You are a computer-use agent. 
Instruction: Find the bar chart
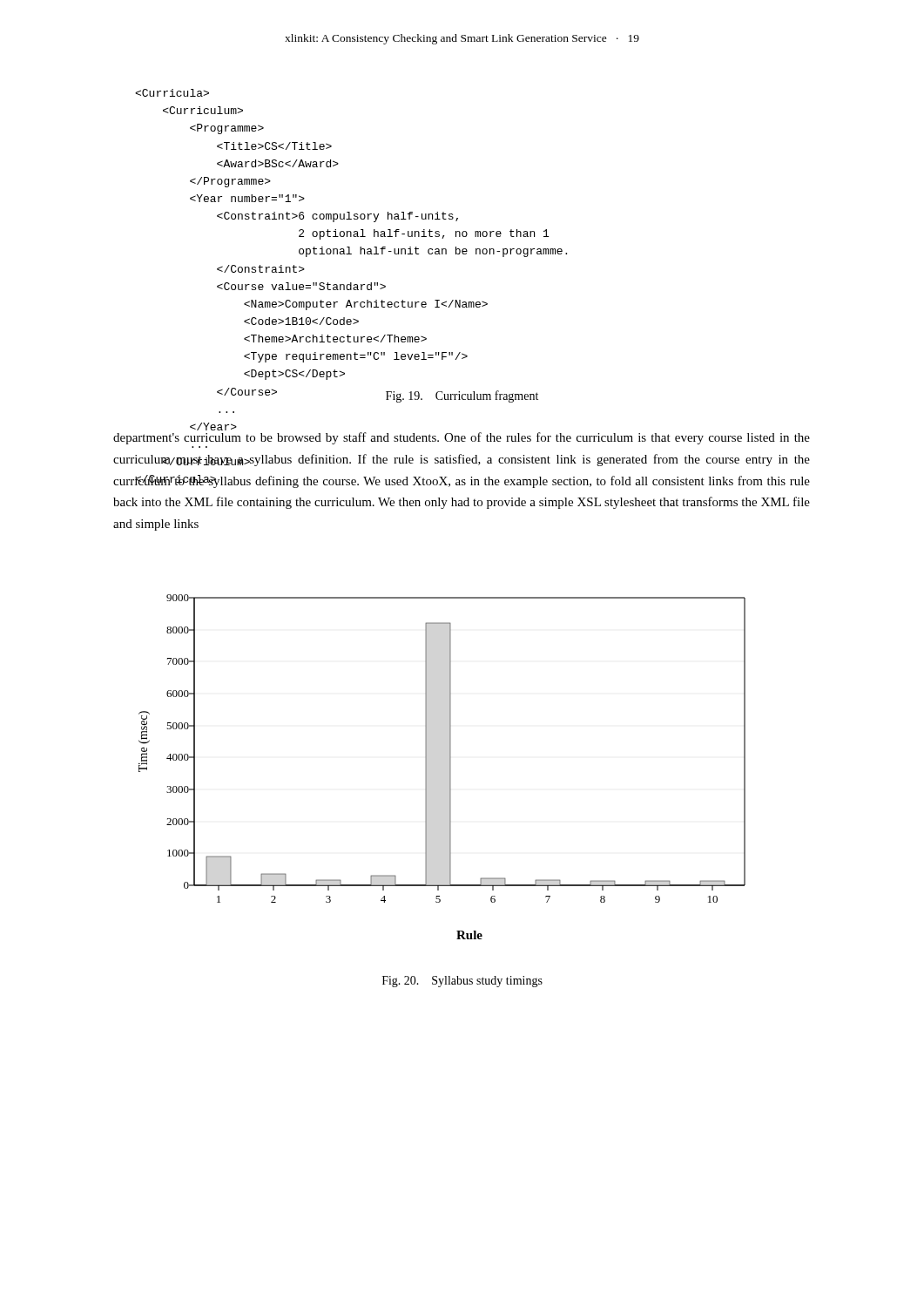click(449, 774)
